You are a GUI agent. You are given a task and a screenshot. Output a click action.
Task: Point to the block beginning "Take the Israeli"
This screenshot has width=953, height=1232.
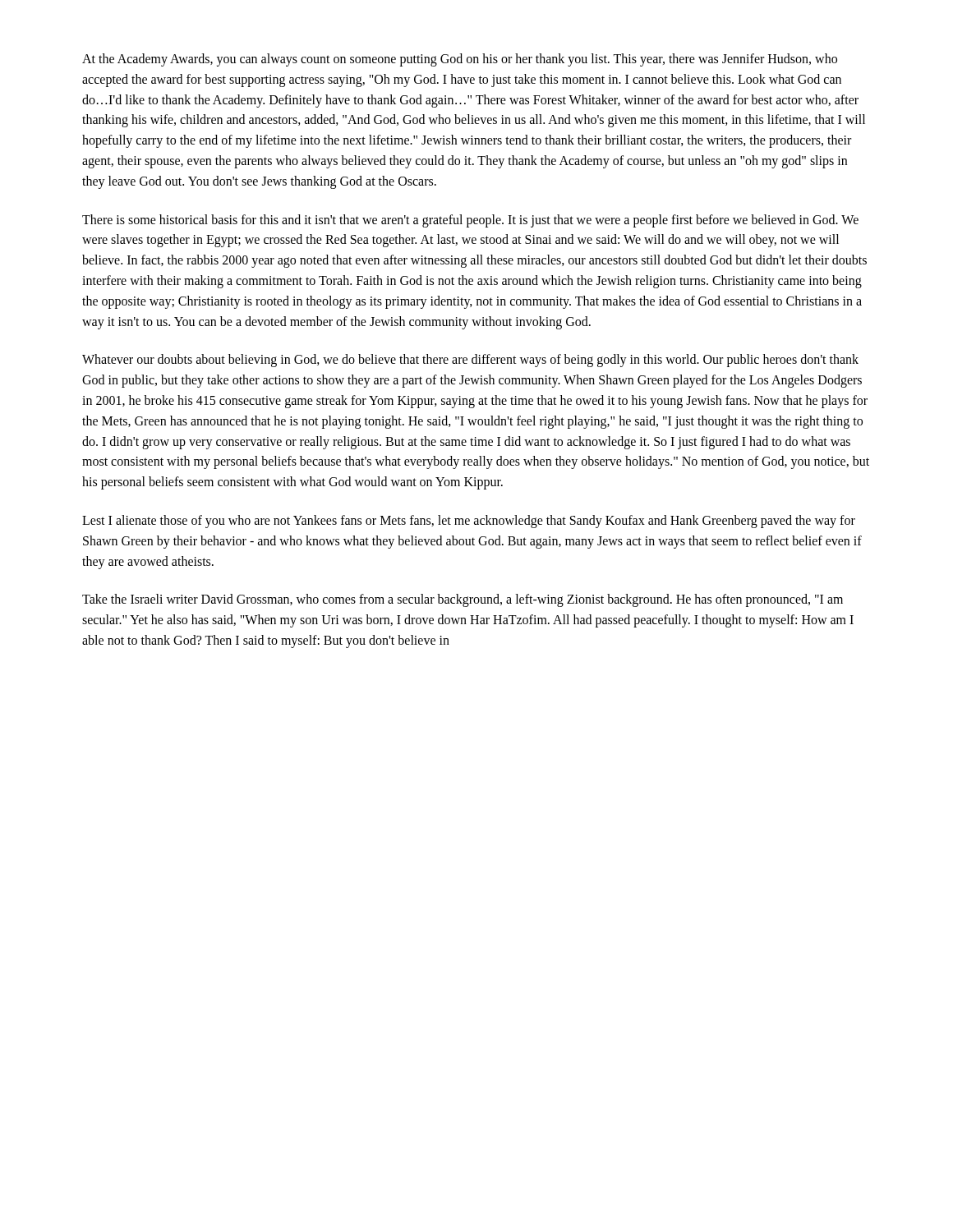coord(468,620)
